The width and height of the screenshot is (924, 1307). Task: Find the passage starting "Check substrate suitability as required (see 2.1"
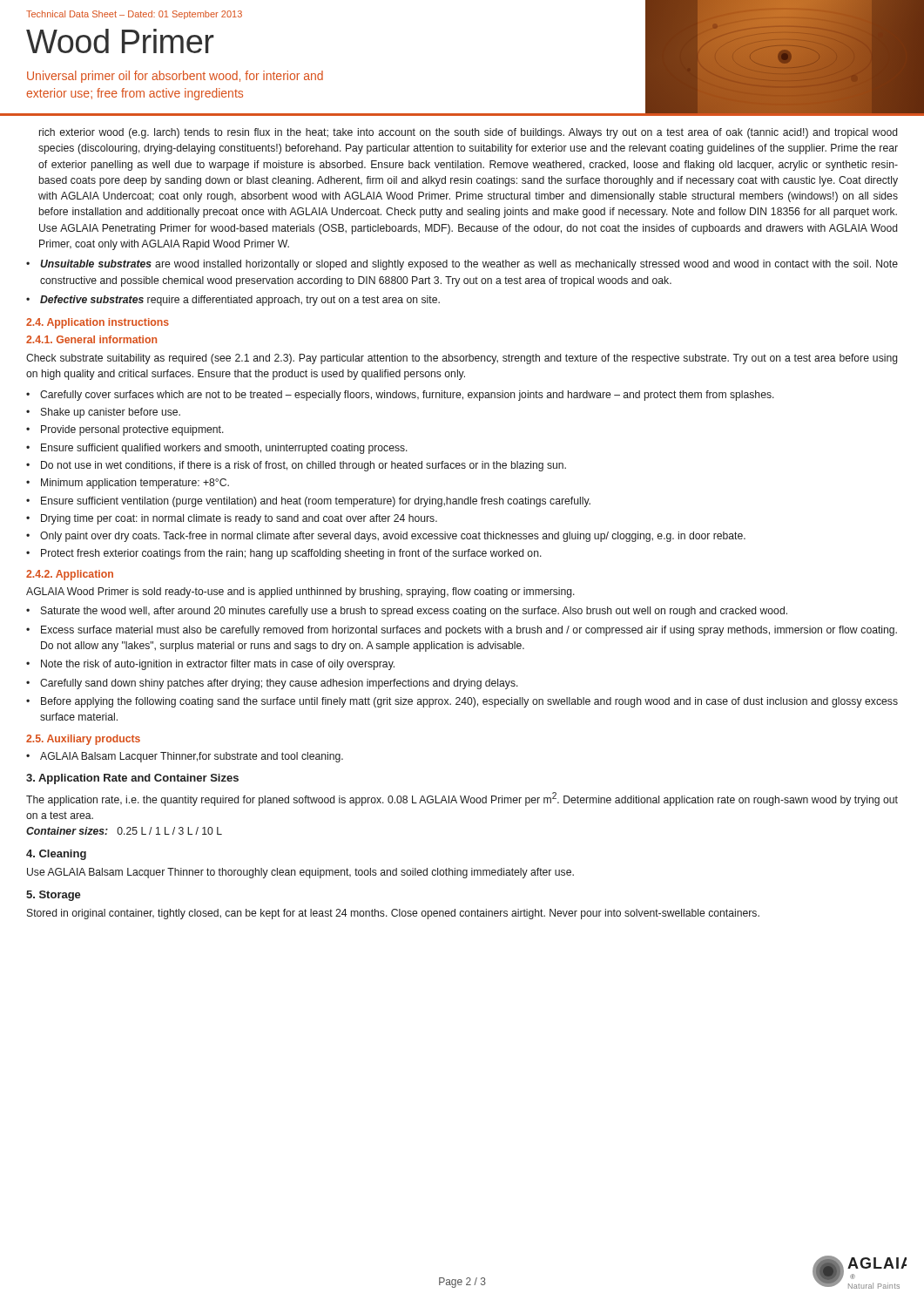click(462, 366)
